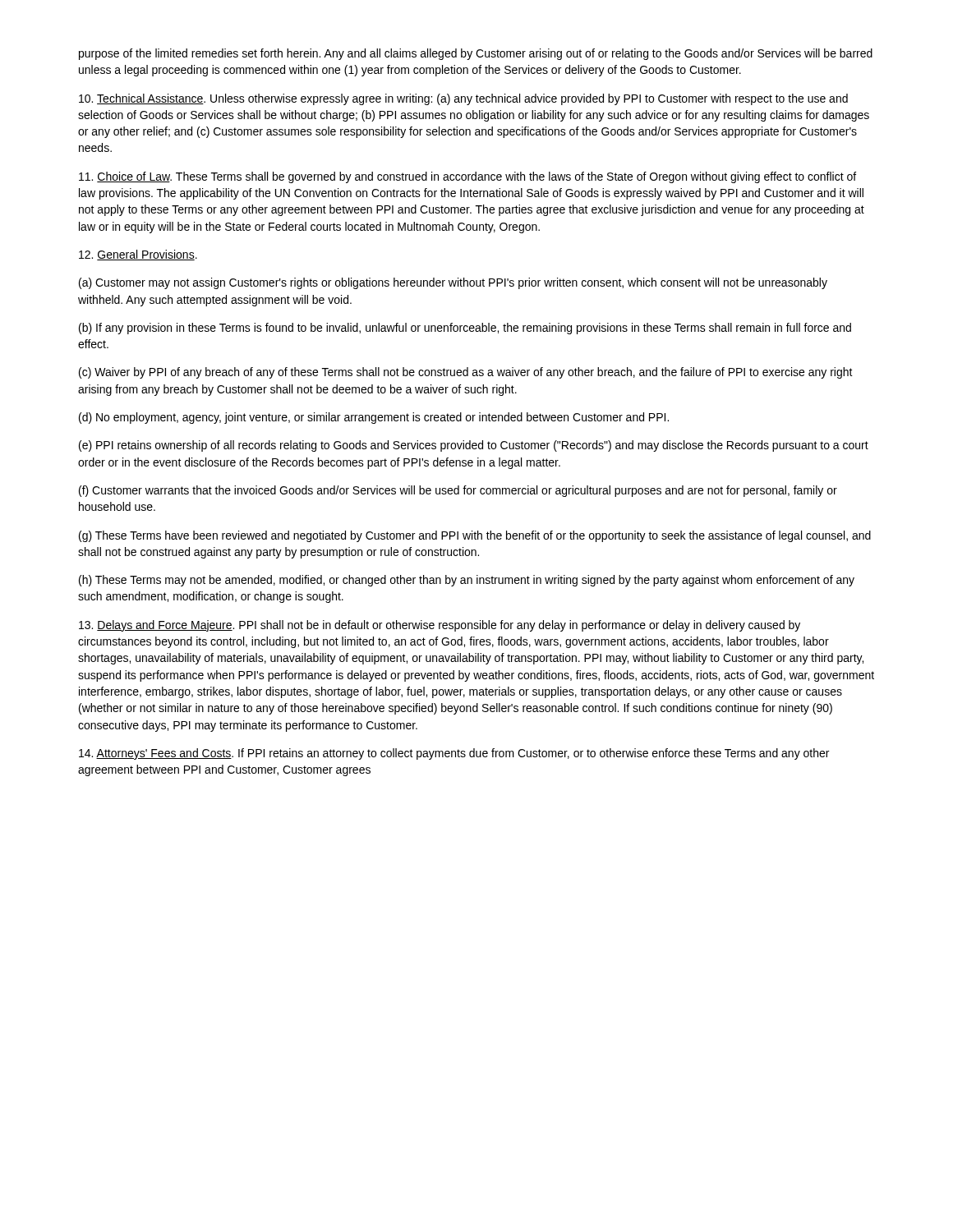This screenshot has height=1232, width=953.
Task: Navigate to the passage starting "Technical Assistance. Unless otherwise expressly agree in writing:"
Action: [x=474, y=123]
